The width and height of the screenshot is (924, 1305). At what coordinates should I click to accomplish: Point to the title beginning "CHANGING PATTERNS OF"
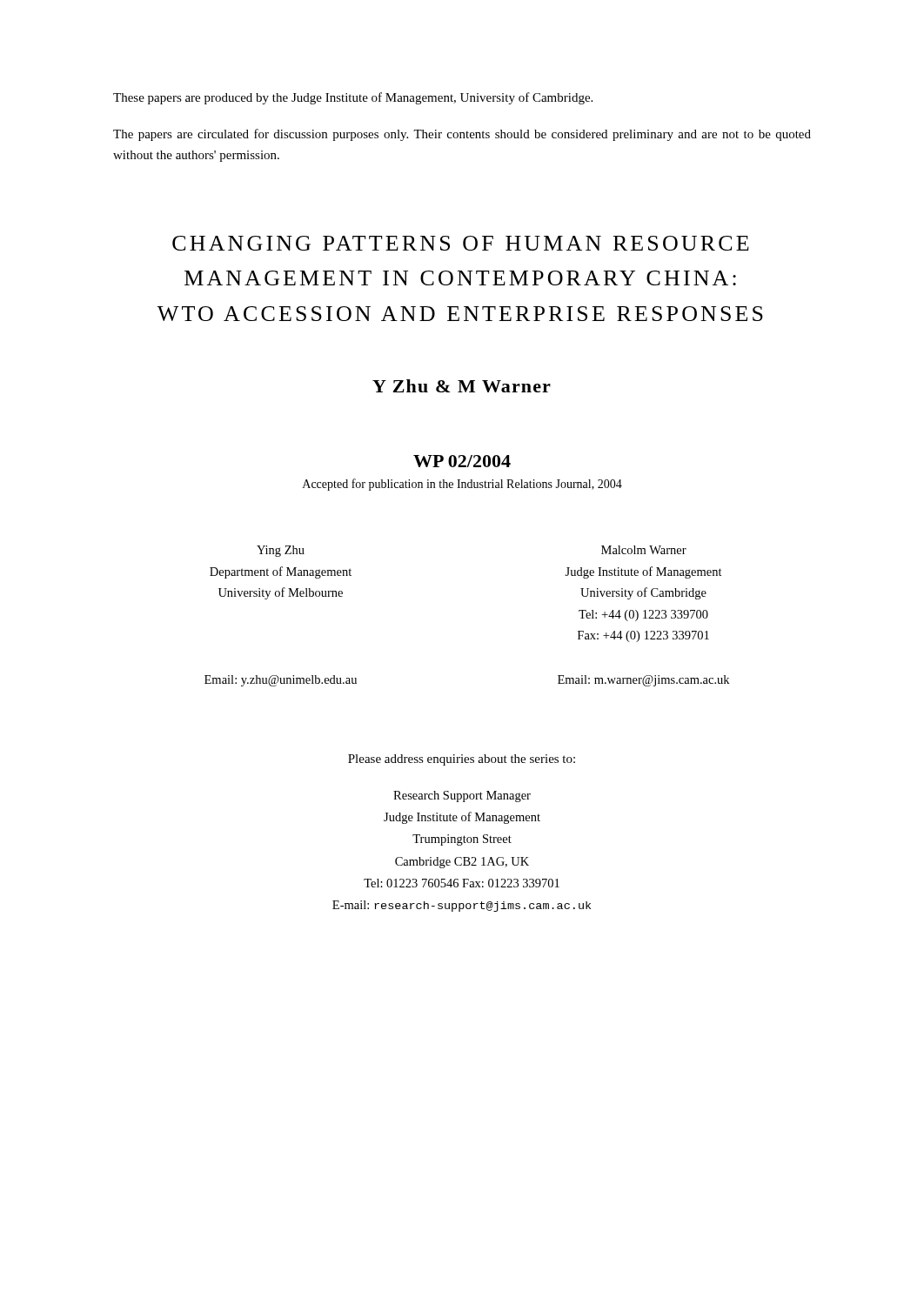462,279
